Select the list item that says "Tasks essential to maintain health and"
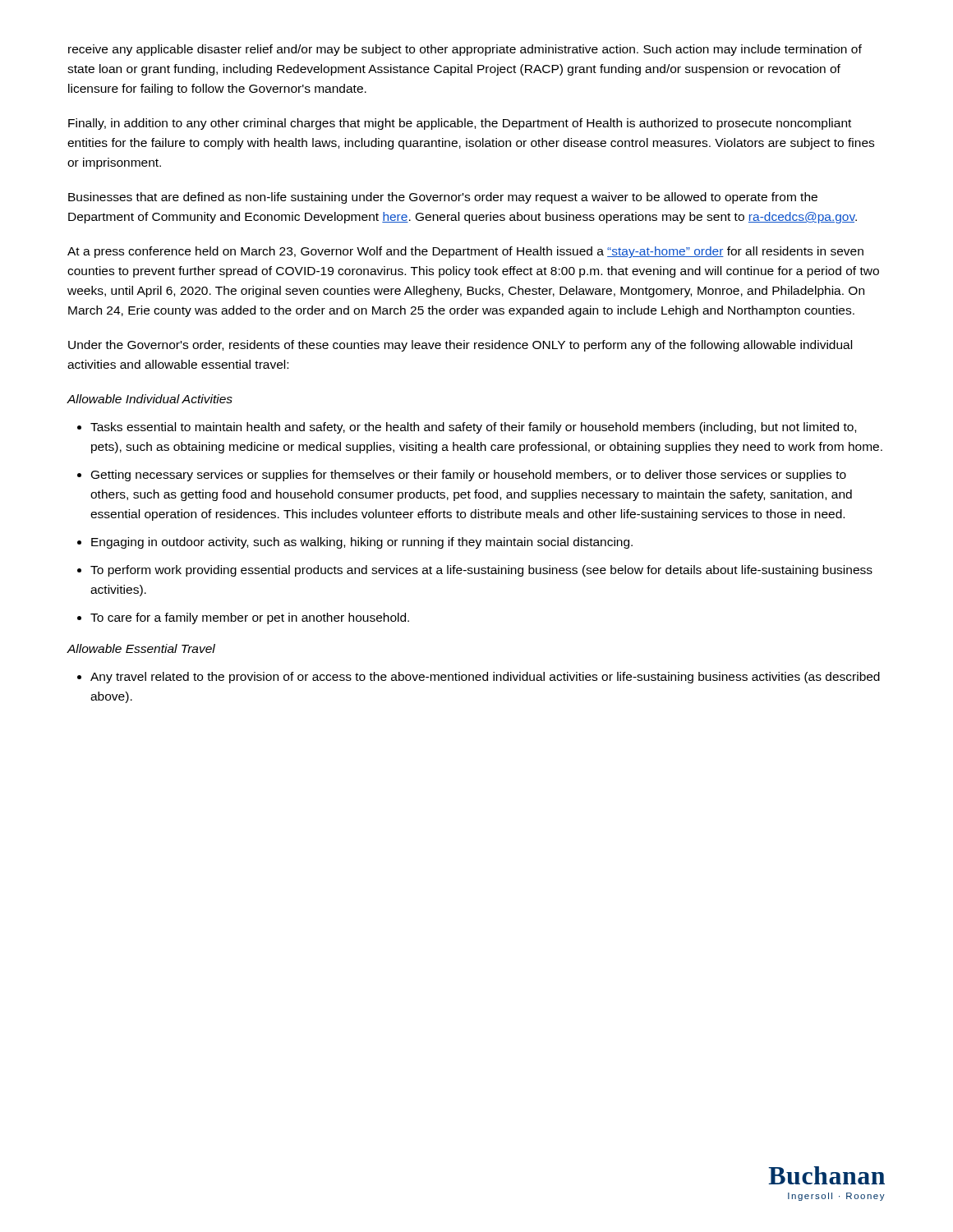 click(488, 437)
